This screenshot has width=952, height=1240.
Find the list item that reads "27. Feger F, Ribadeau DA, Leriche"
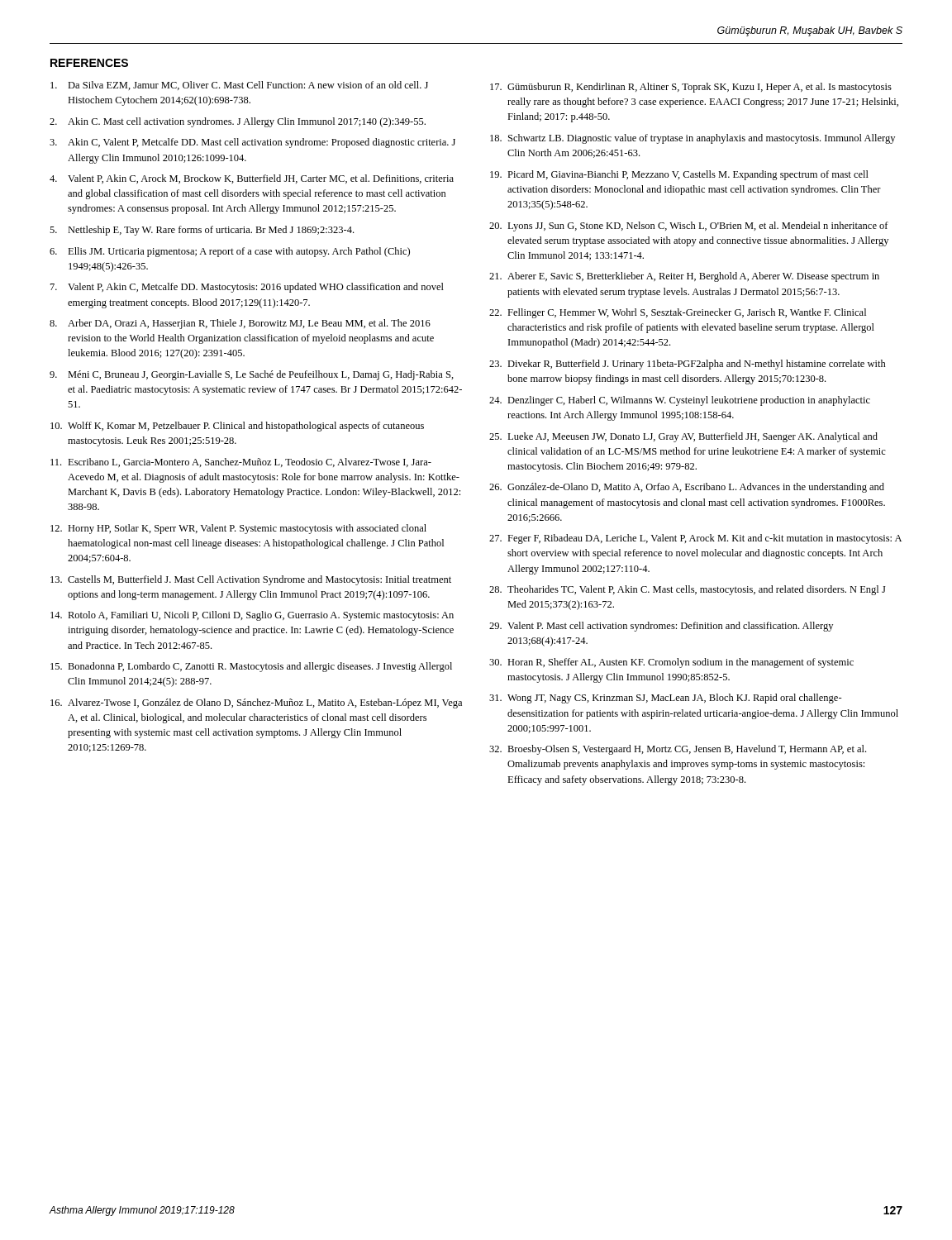[x=696, y=553]
